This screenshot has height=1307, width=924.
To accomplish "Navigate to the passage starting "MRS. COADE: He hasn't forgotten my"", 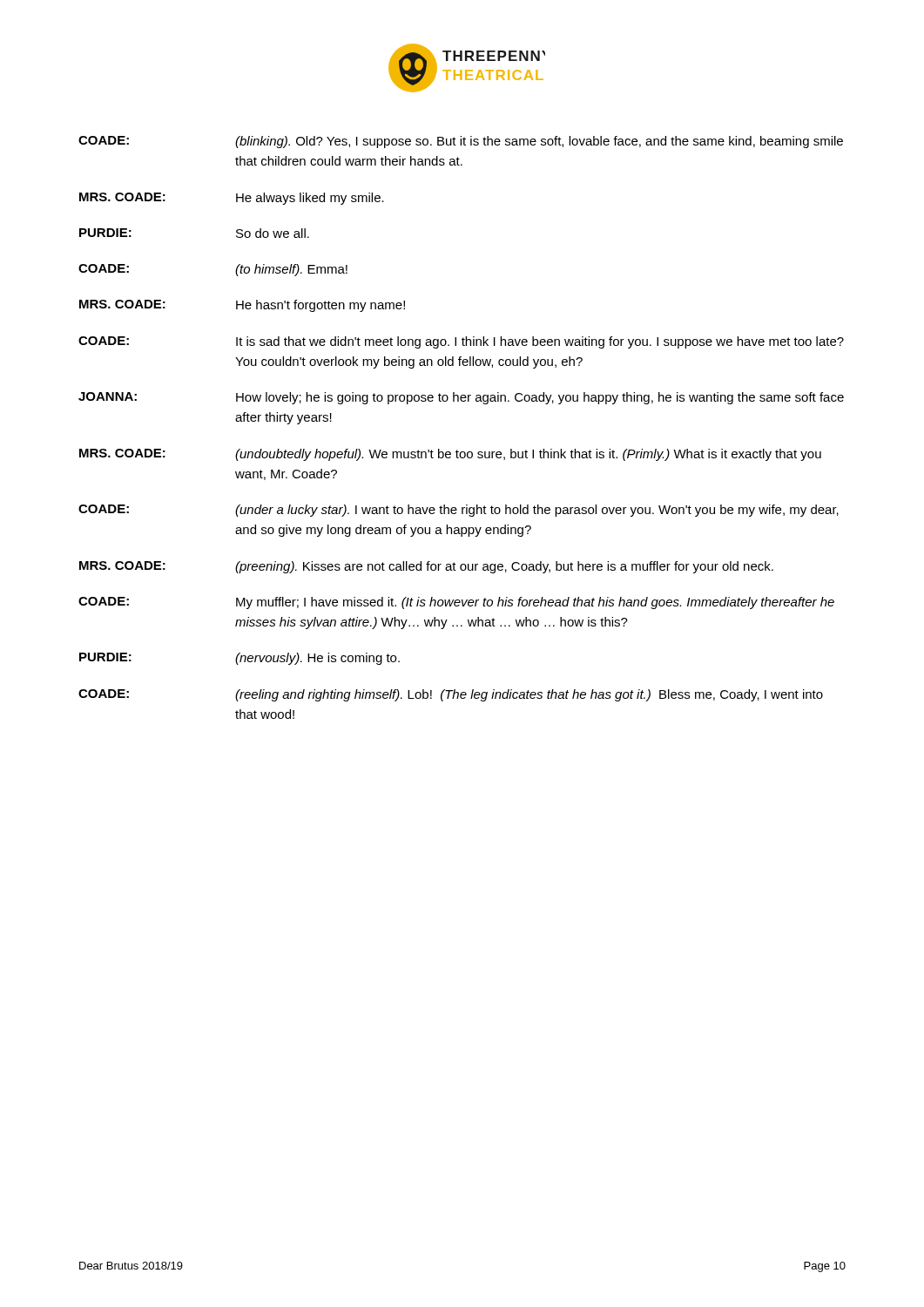I will (242, 306).
